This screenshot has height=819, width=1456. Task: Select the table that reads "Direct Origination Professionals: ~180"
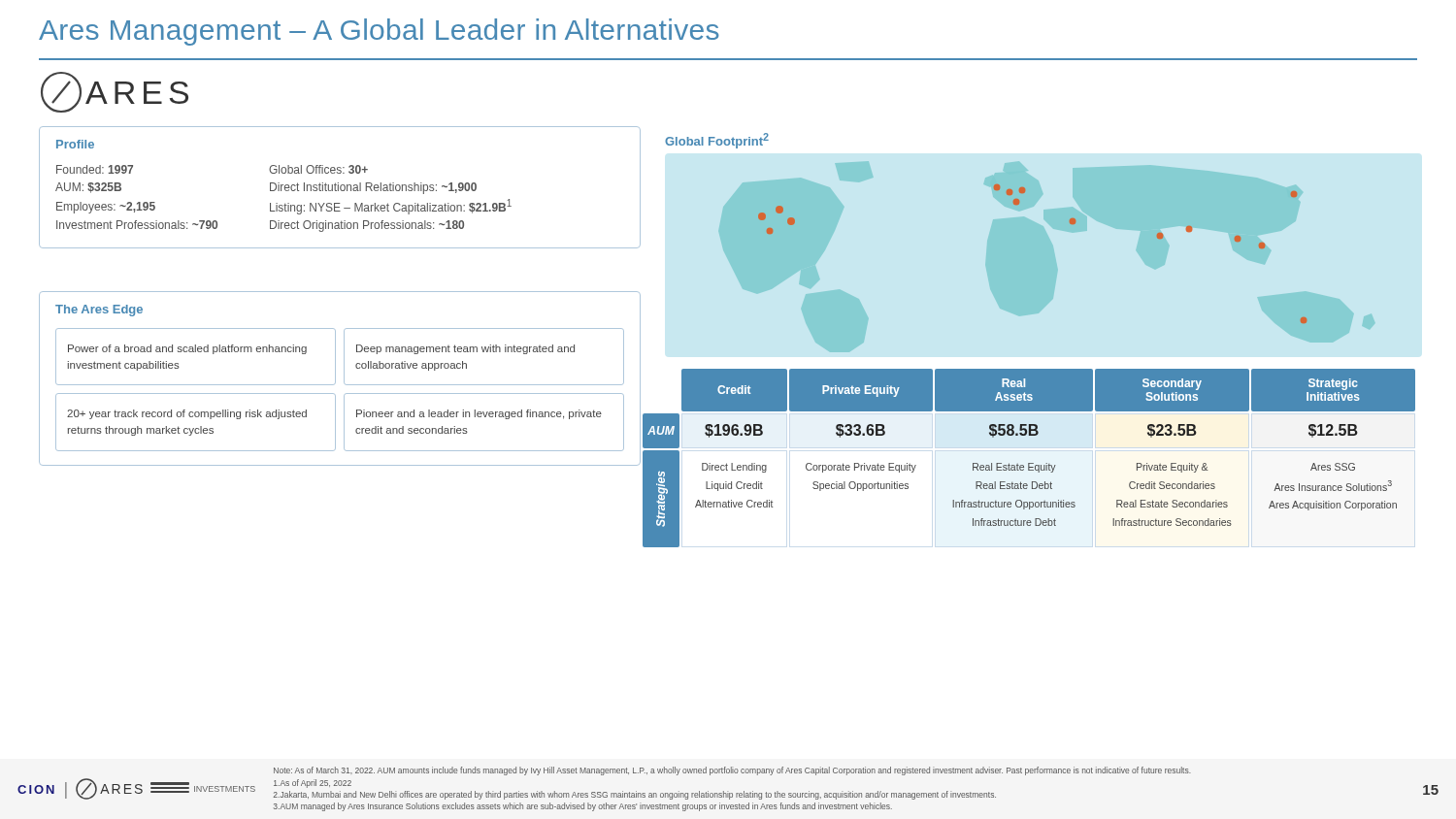click(340, 187)
